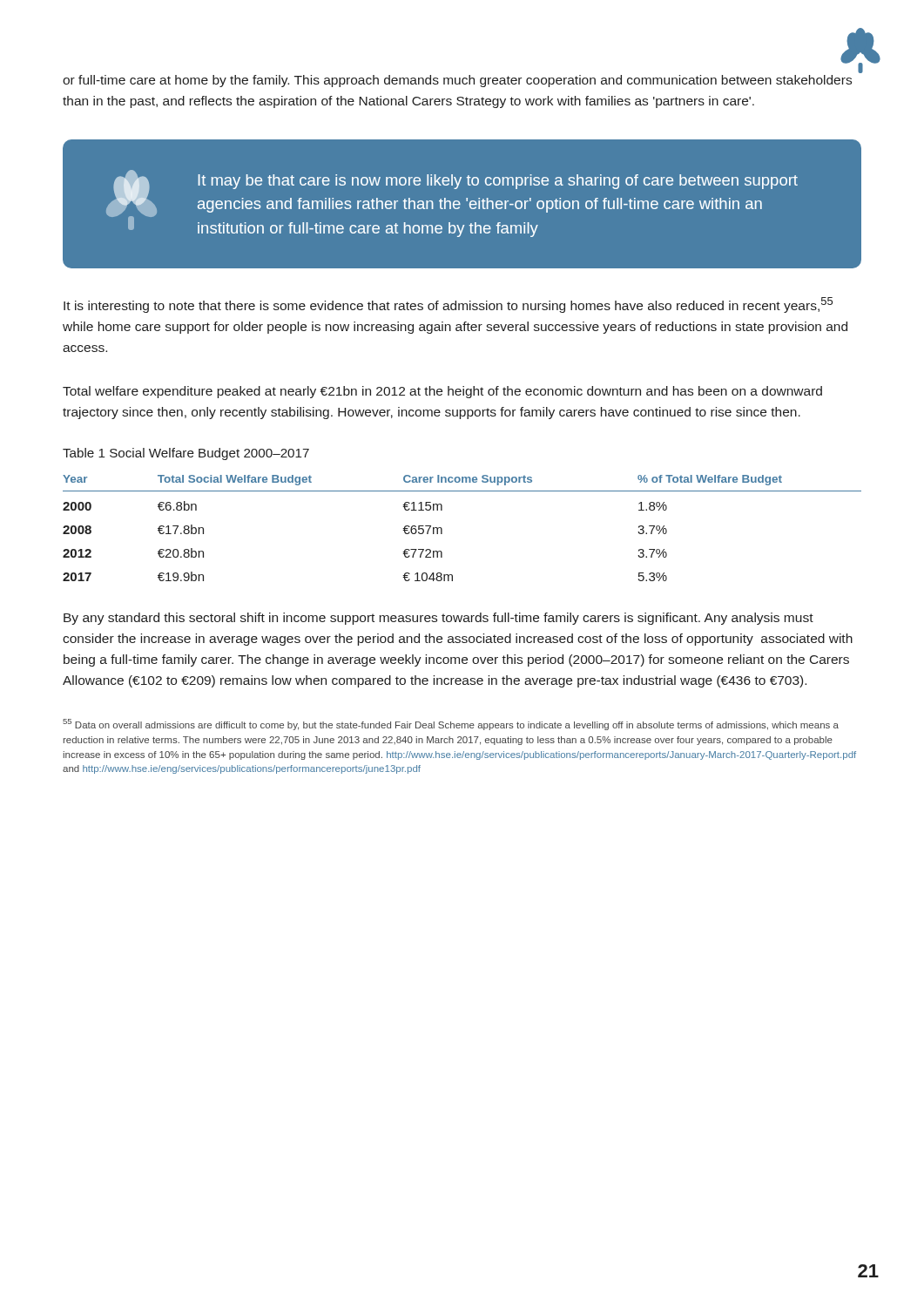Viewport: 924px width, 1307px height.
Task: Find the text block with the text "or full-time care at home by the"
Action: (x=458, y=90)
